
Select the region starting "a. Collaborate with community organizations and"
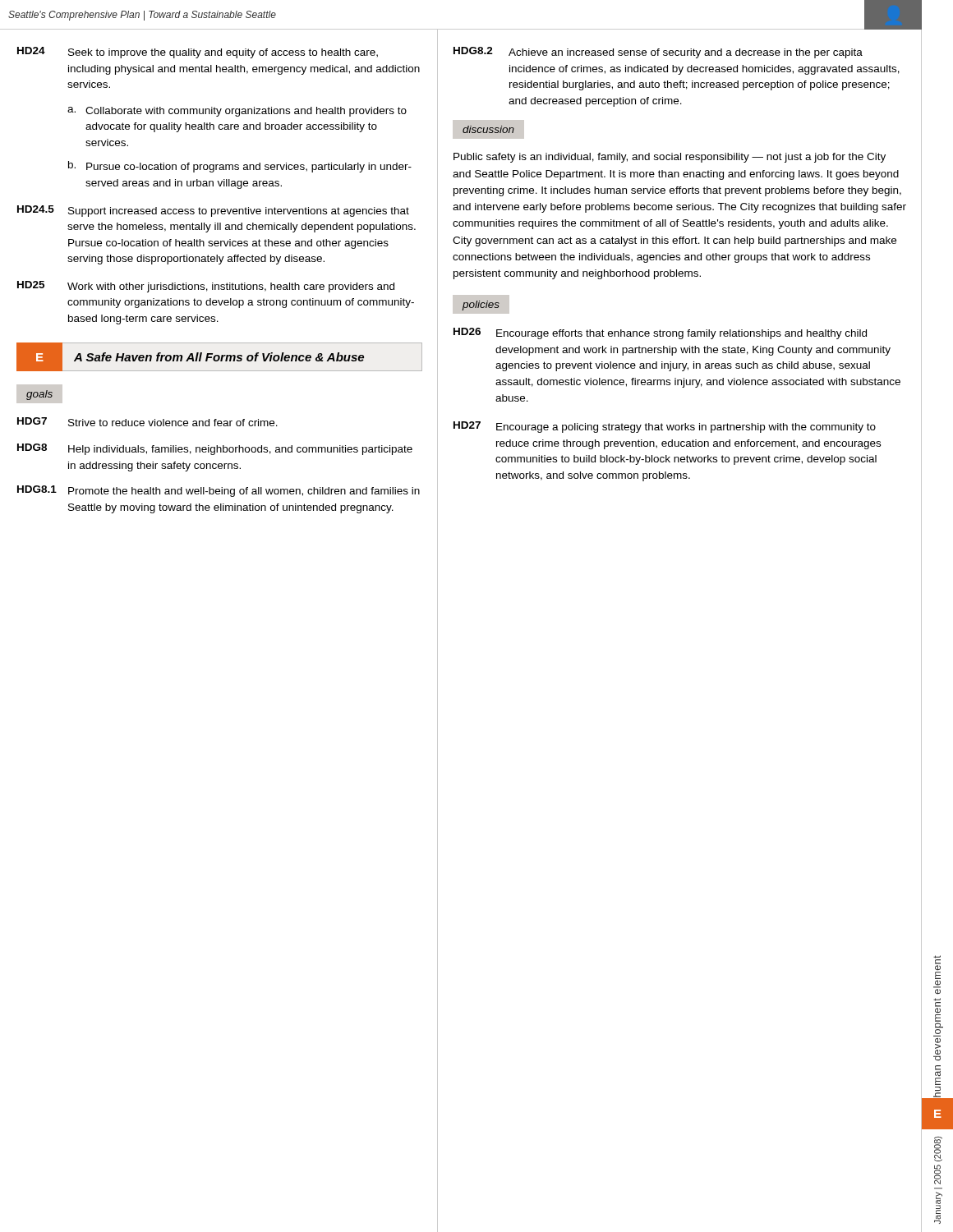tap(245, 126)
